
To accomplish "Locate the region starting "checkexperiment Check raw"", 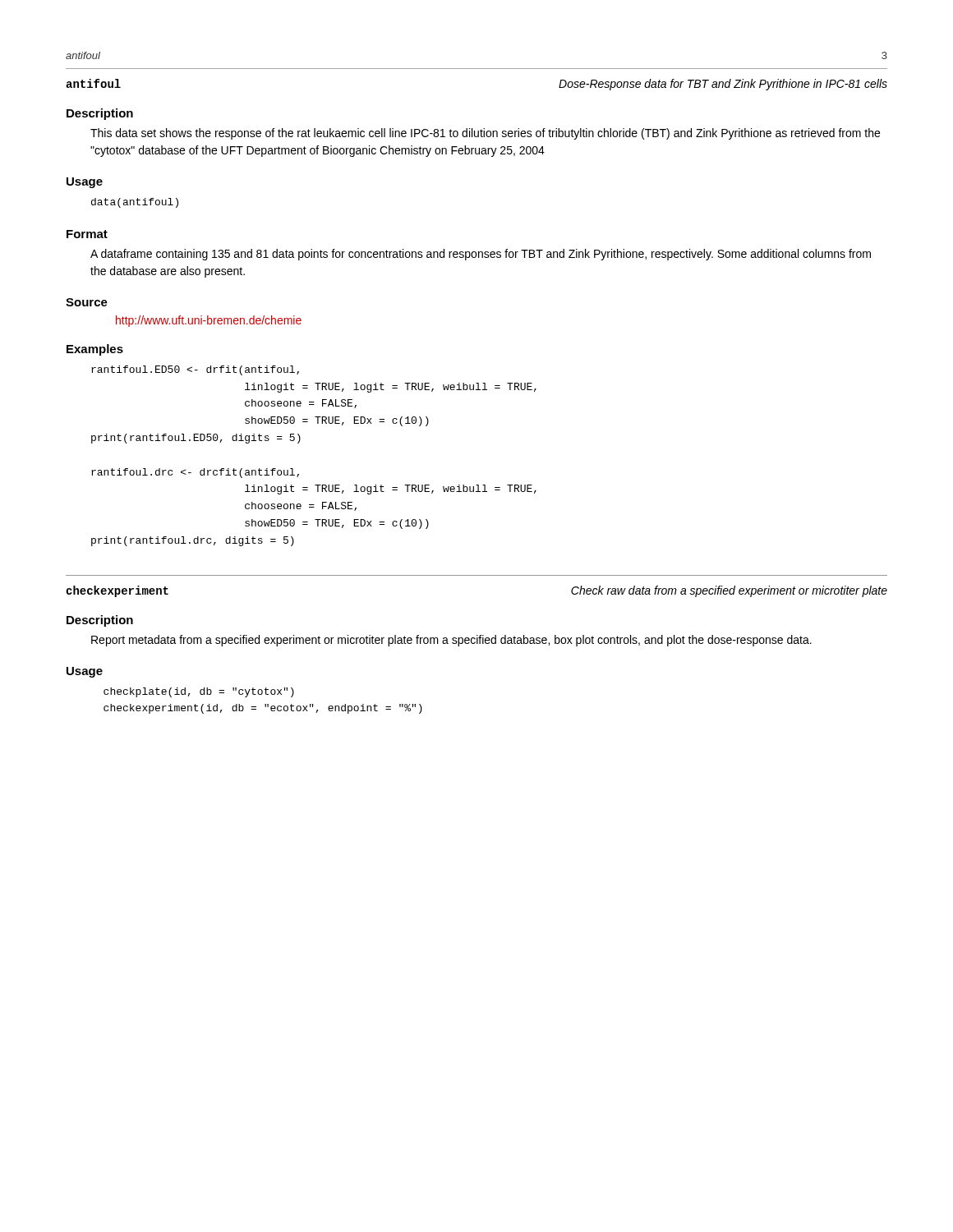I will point(115,591).
